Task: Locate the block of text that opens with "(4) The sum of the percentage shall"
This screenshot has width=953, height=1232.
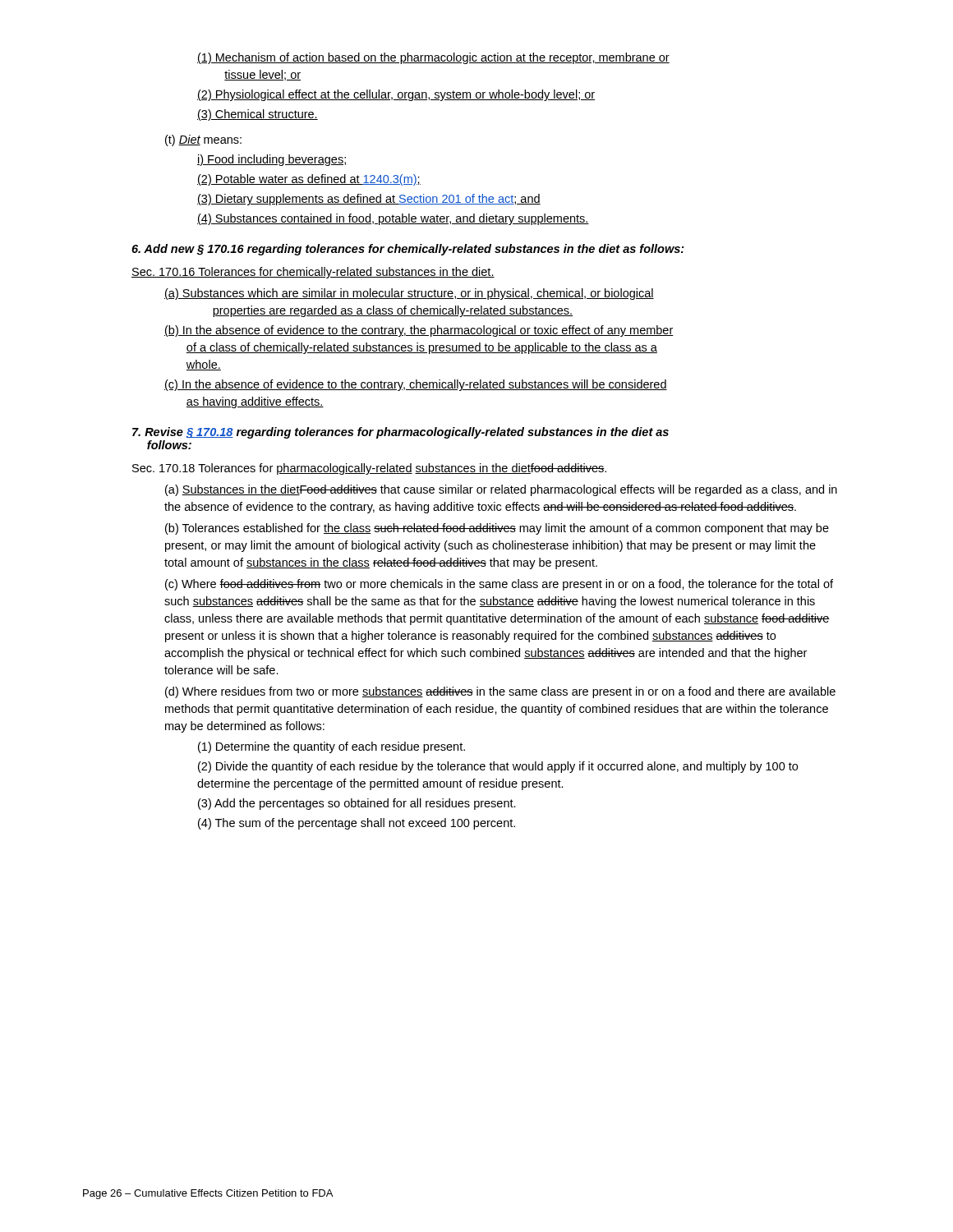Action: [x=357, y=823]
